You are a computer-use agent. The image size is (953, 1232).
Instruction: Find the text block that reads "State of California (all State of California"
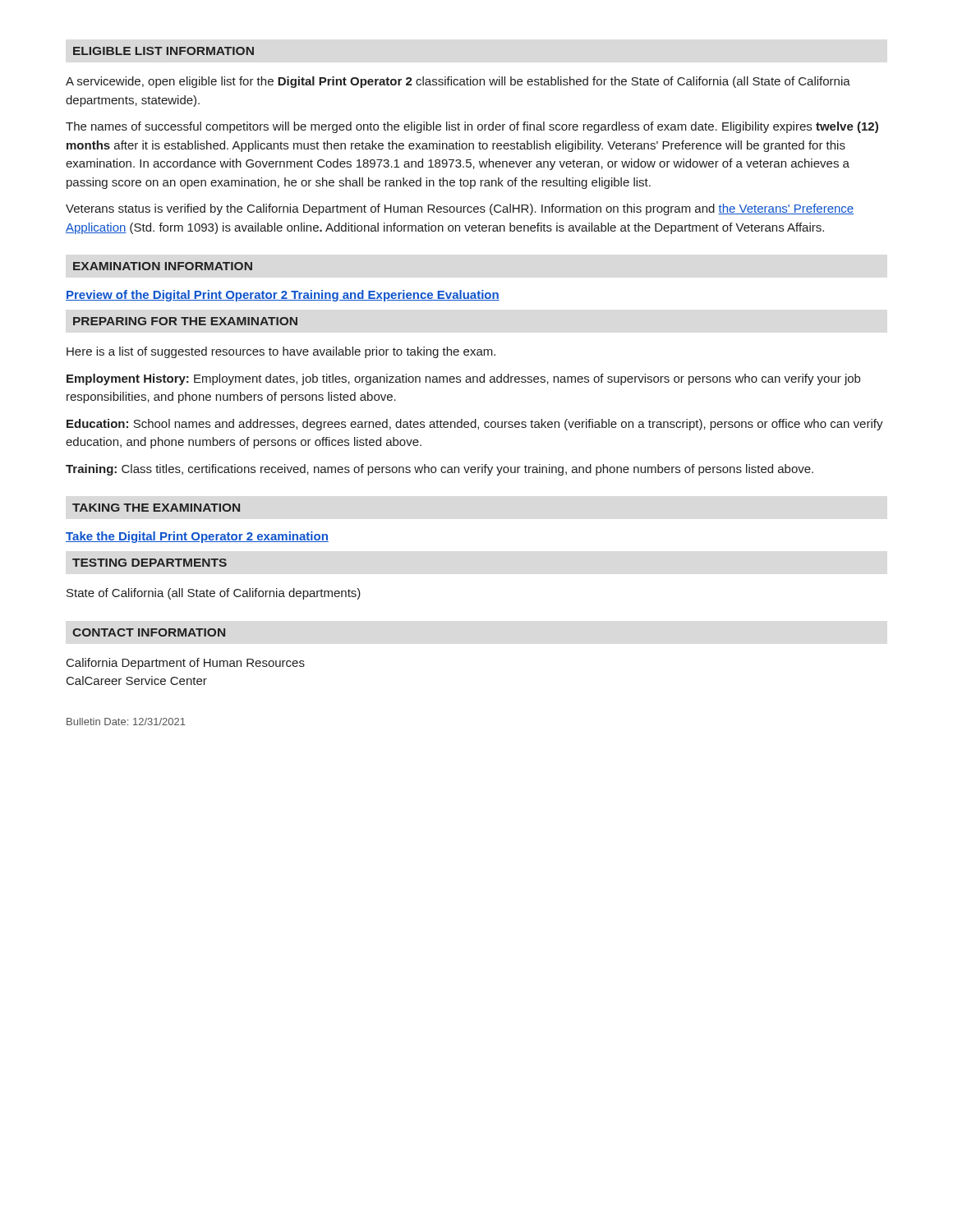[213, 593]
